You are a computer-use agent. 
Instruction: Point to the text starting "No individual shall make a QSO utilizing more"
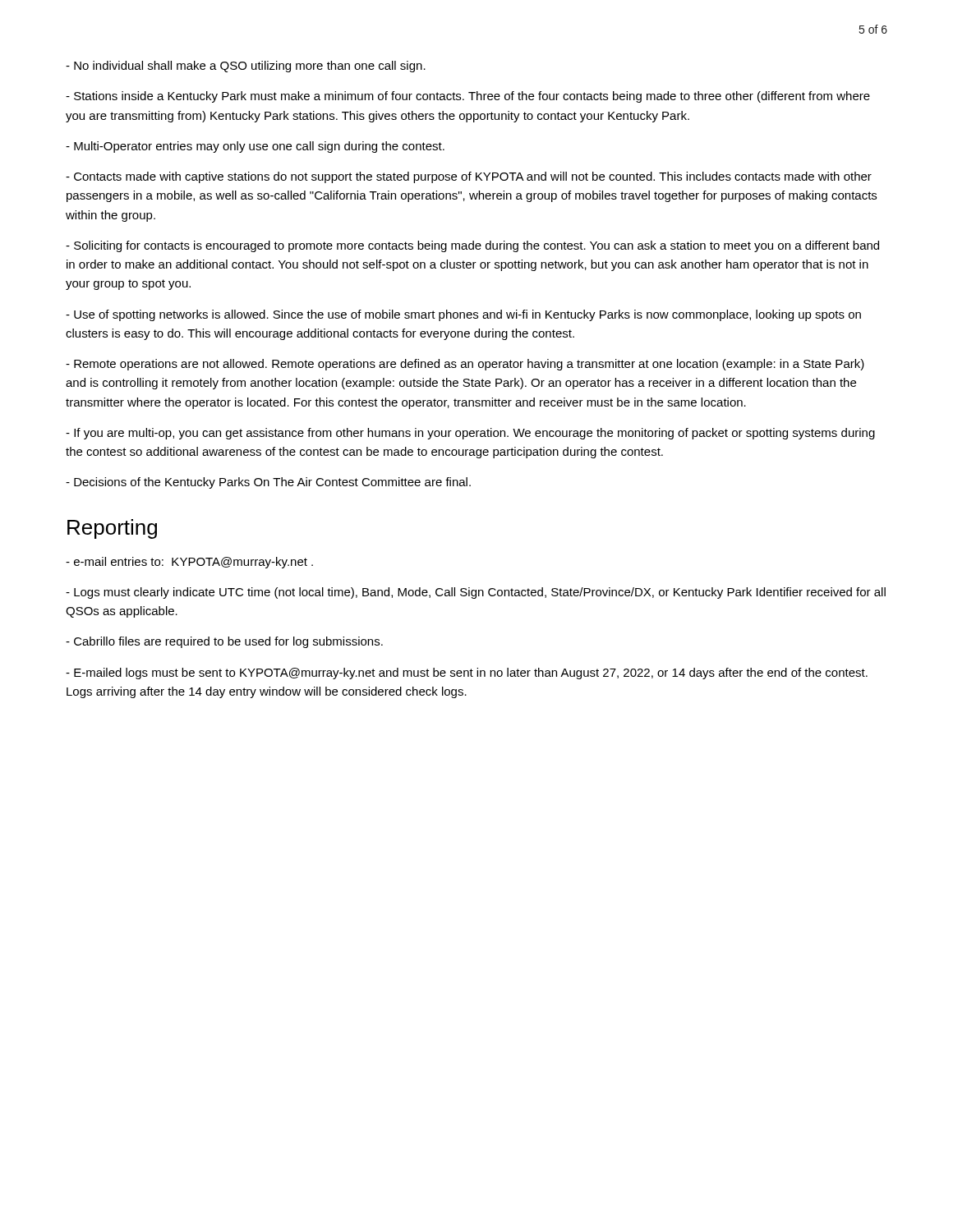coord(246,65)
